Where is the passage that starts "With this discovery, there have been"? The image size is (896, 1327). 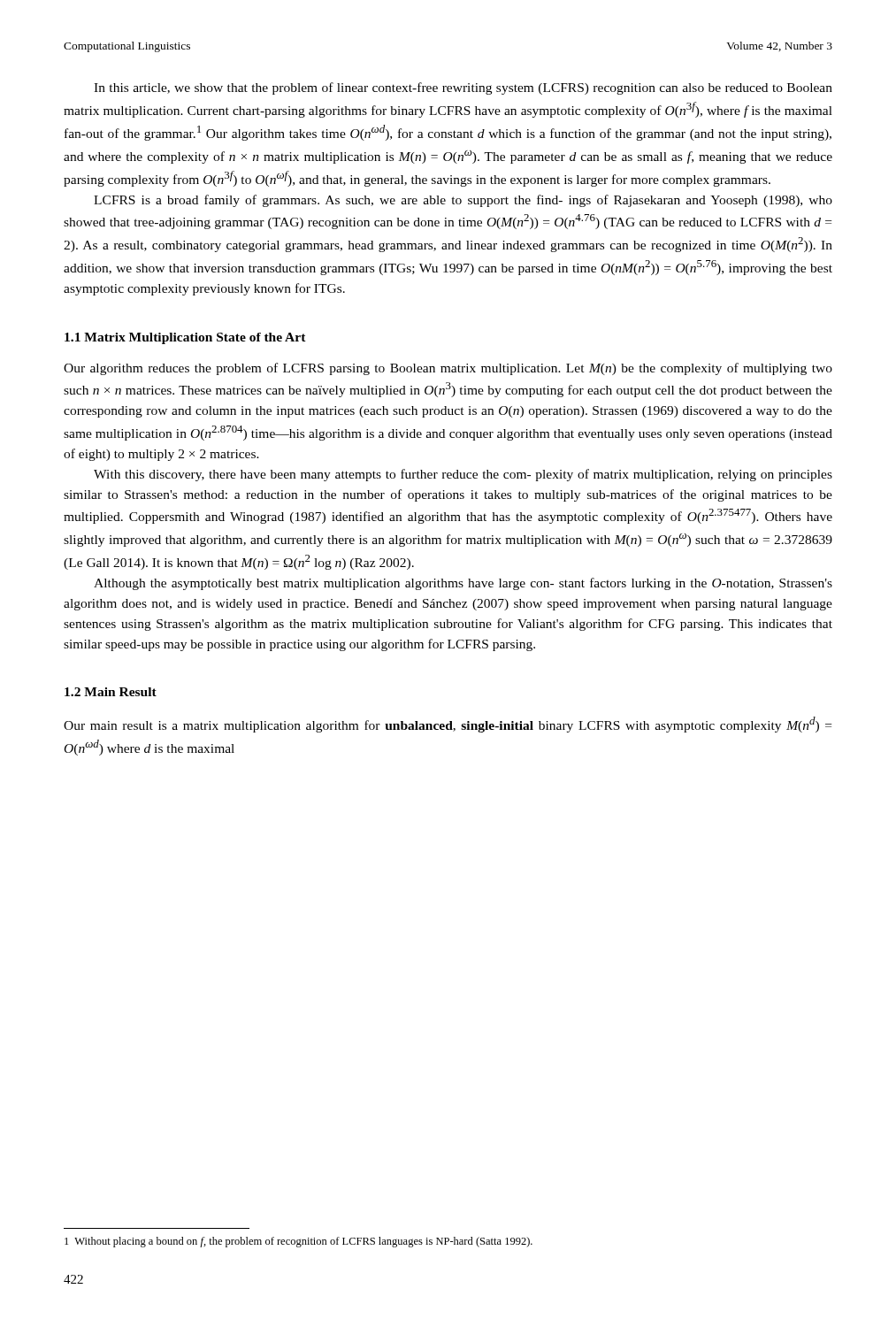pos(448,519)
